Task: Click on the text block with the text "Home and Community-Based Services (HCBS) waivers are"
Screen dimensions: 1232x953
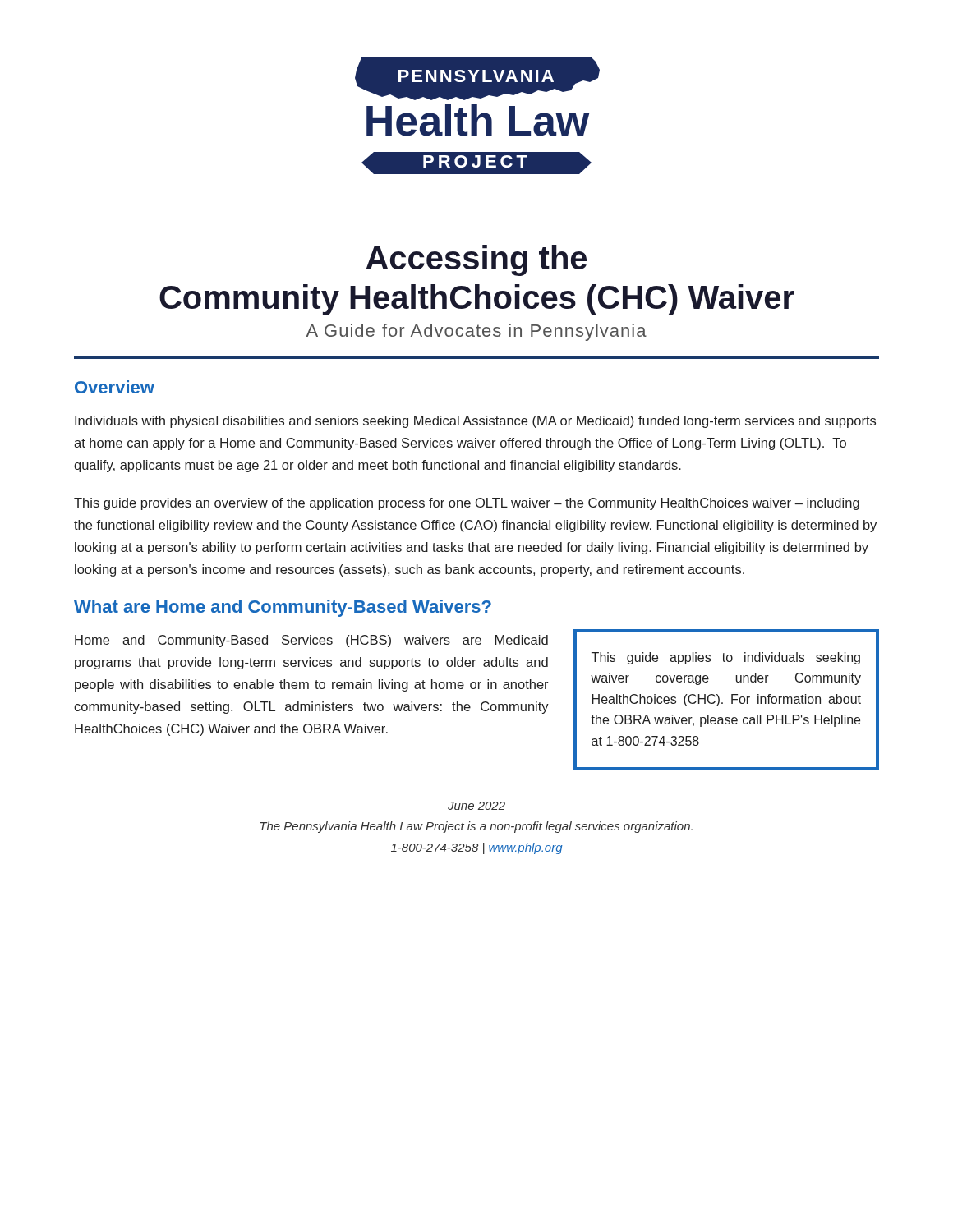Action: 311,685
